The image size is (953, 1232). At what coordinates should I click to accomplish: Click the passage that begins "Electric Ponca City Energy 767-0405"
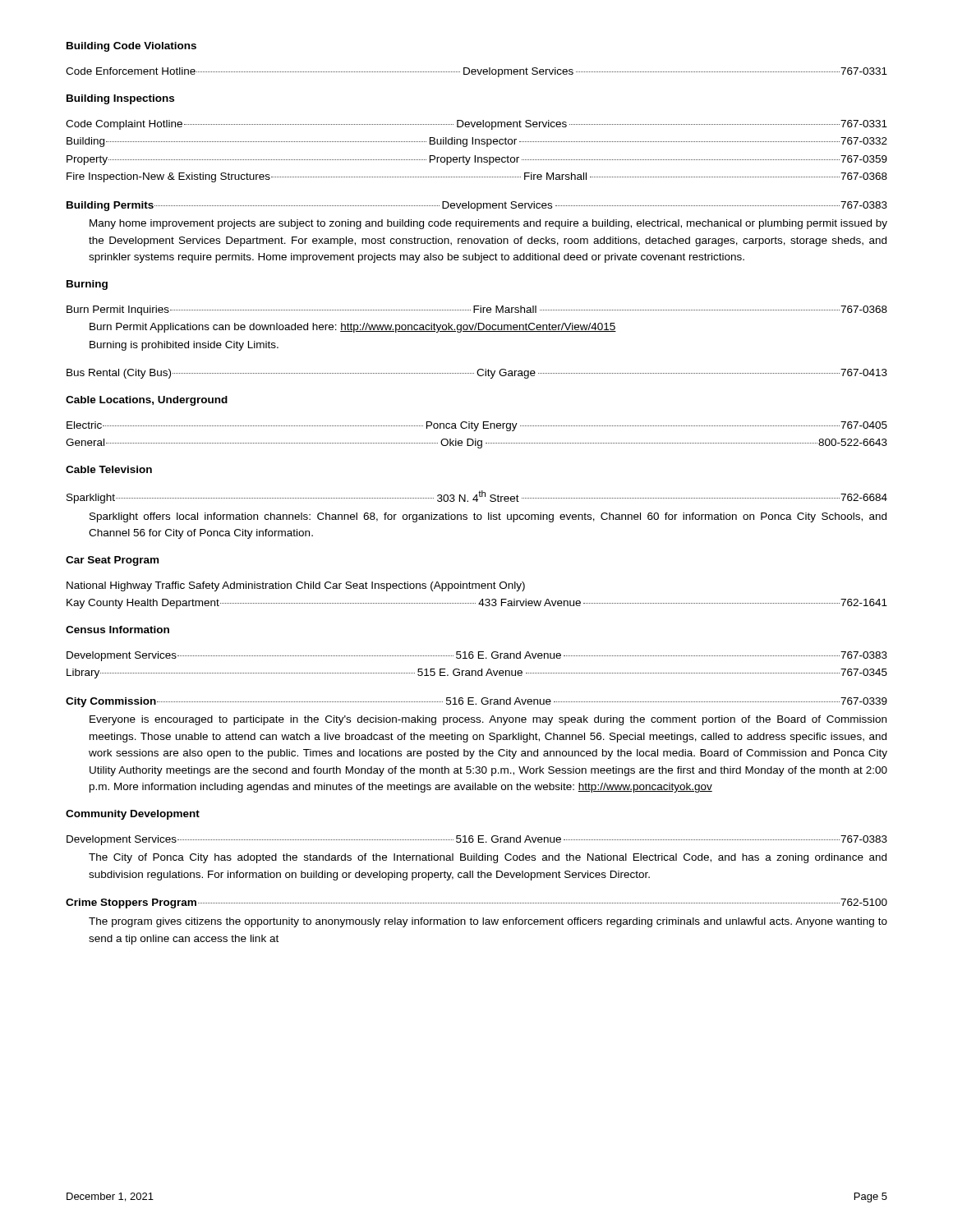pos(476,434)
